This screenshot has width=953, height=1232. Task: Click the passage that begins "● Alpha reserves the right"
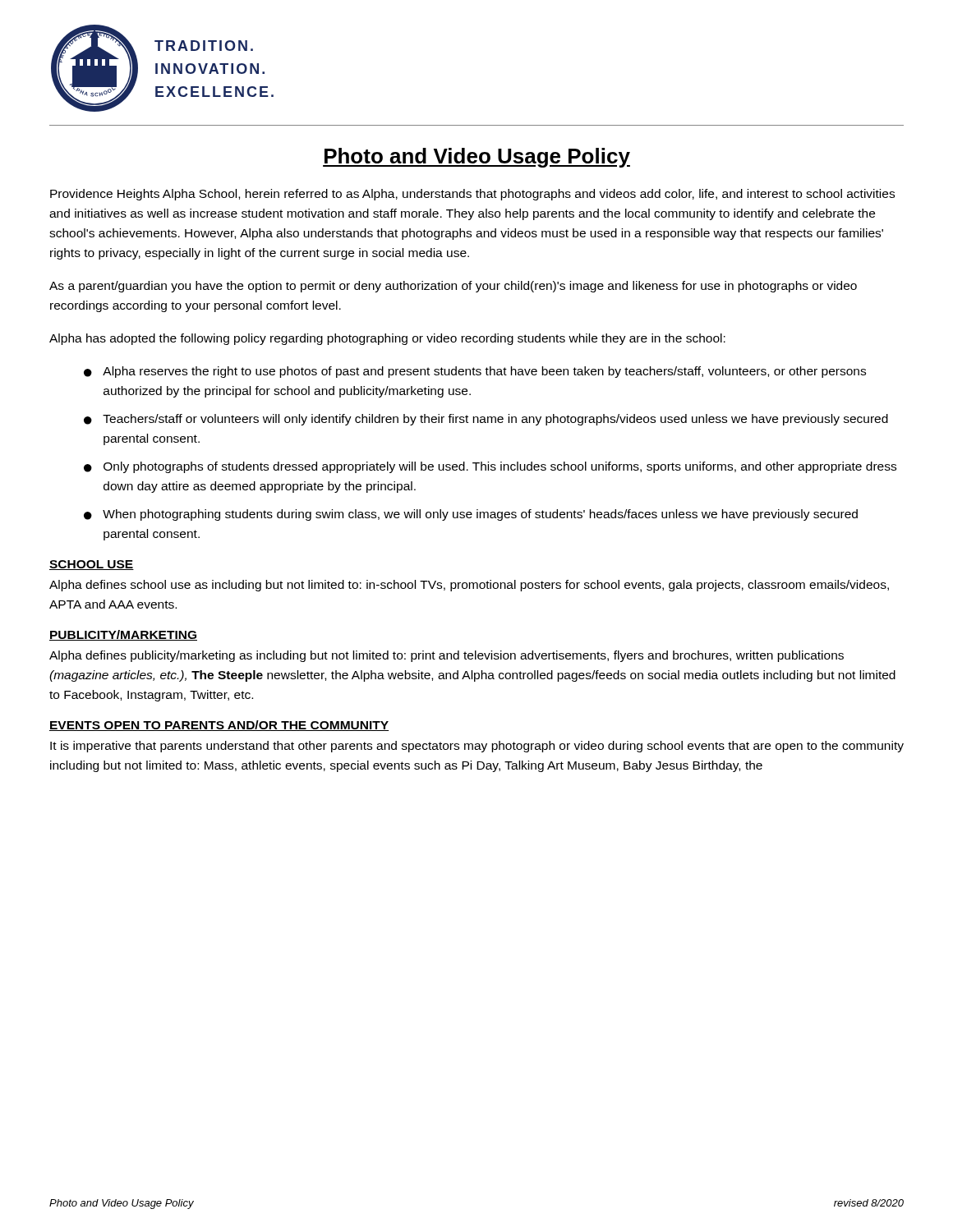(493, 381)
